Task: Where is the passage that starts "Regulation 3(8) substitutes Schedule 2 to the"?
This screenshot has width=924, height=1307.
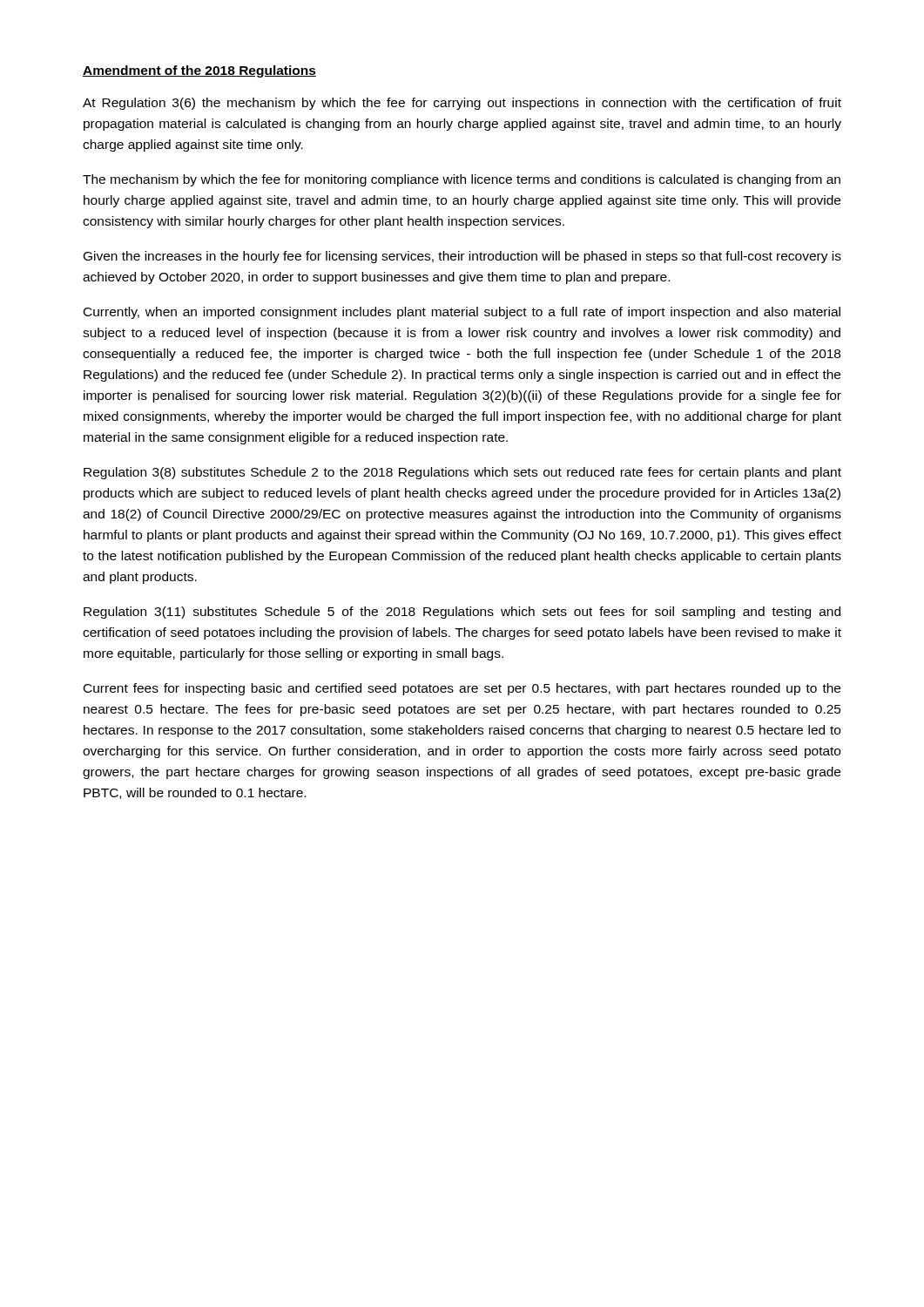Action: click(462, 524)
